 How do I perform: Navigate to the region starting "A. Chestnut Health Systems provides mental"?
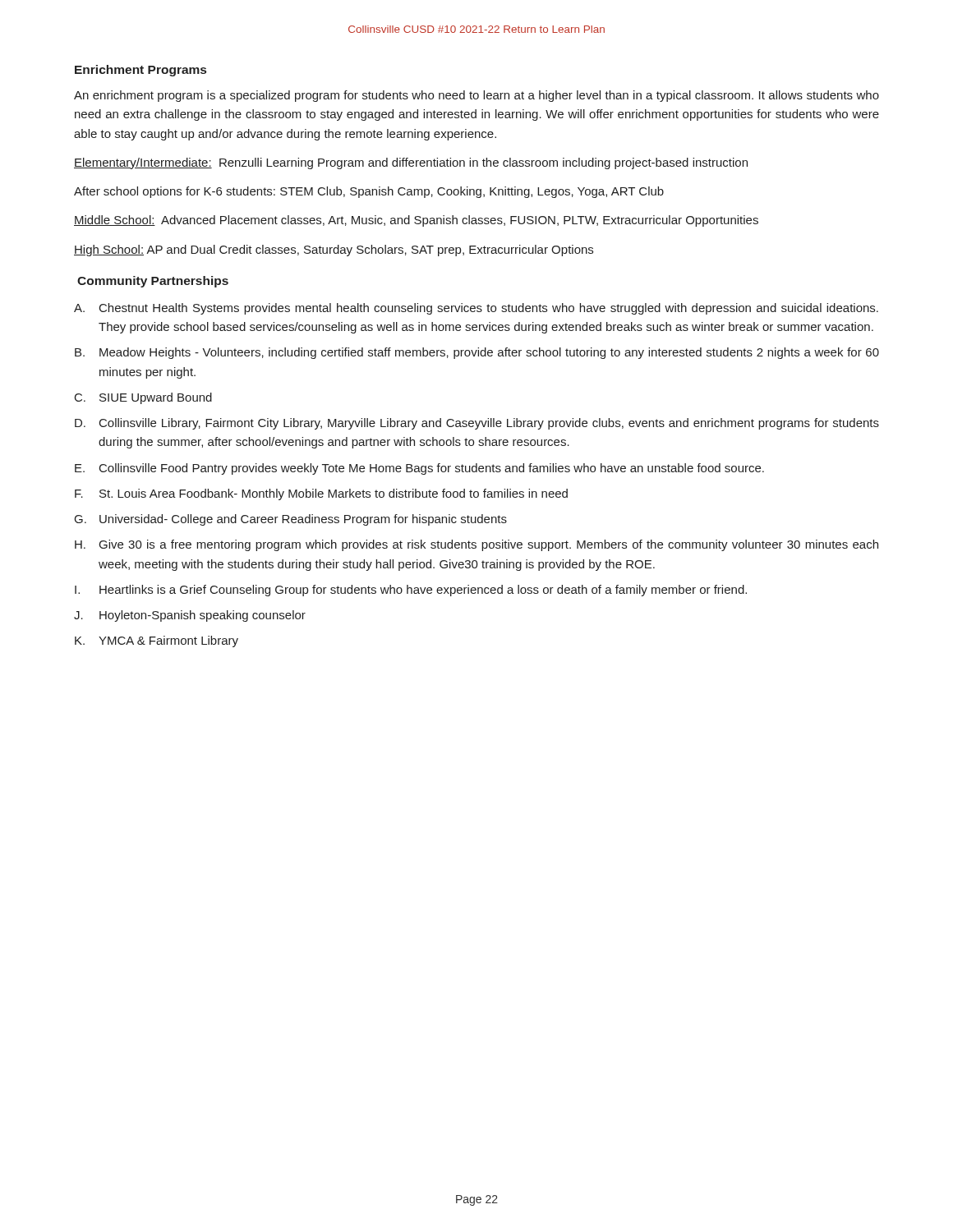pos(476,317)
